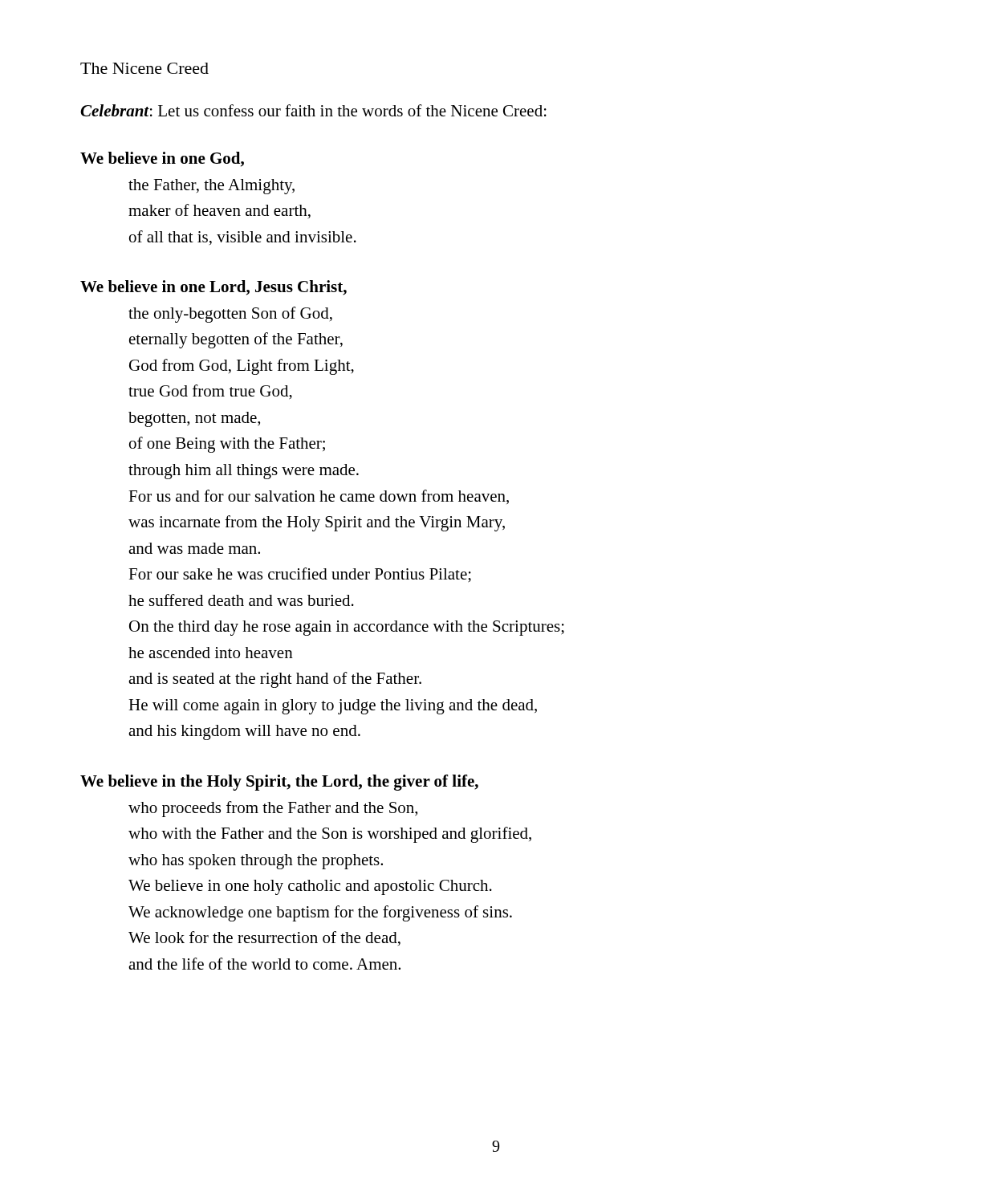992x1204 pixels.
Task: Locate the text block that reads "Celebrant: Let us"
Action: click(x=314, y=111)
